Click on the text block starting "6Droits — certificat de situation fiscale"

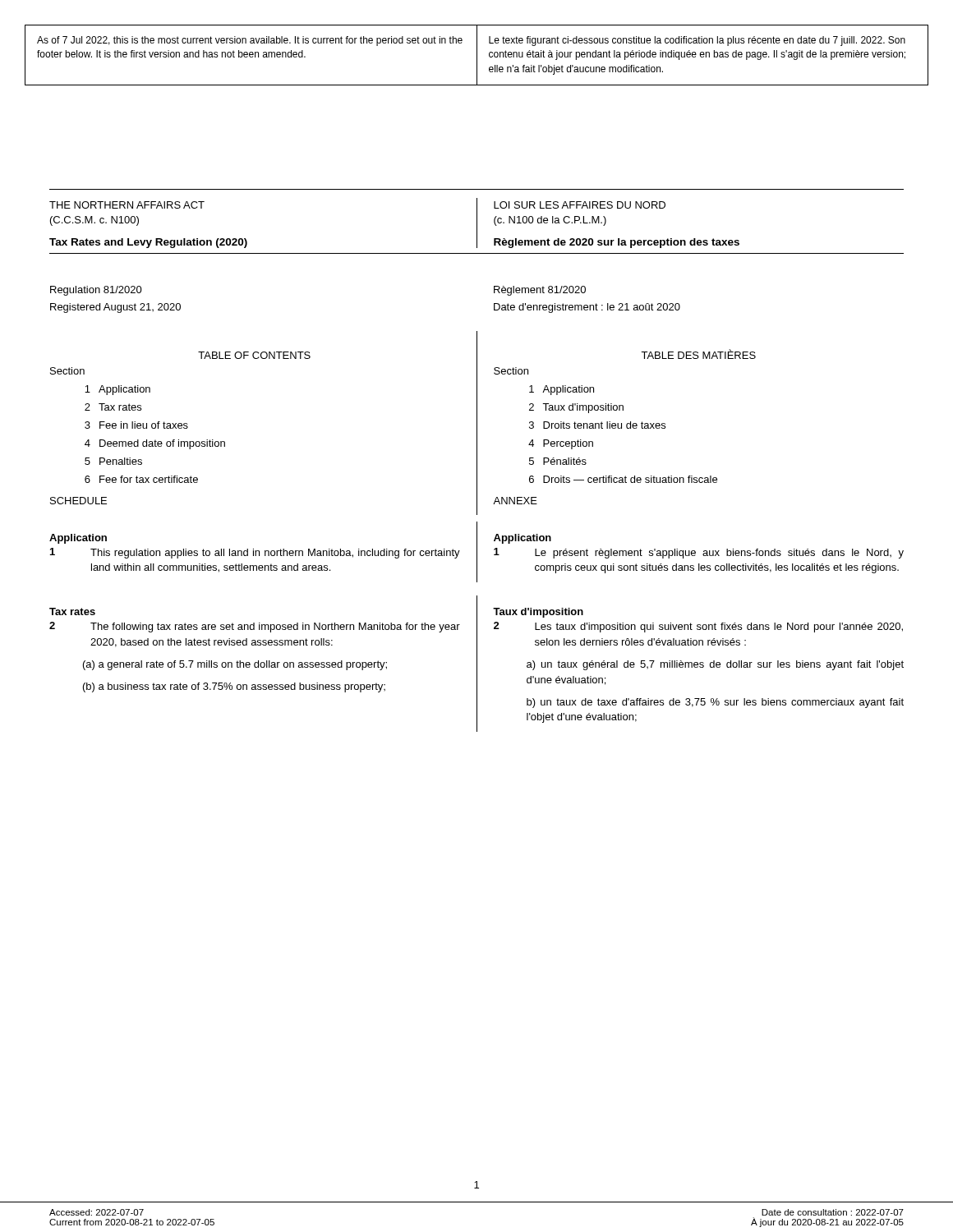(x=618, y=480)
